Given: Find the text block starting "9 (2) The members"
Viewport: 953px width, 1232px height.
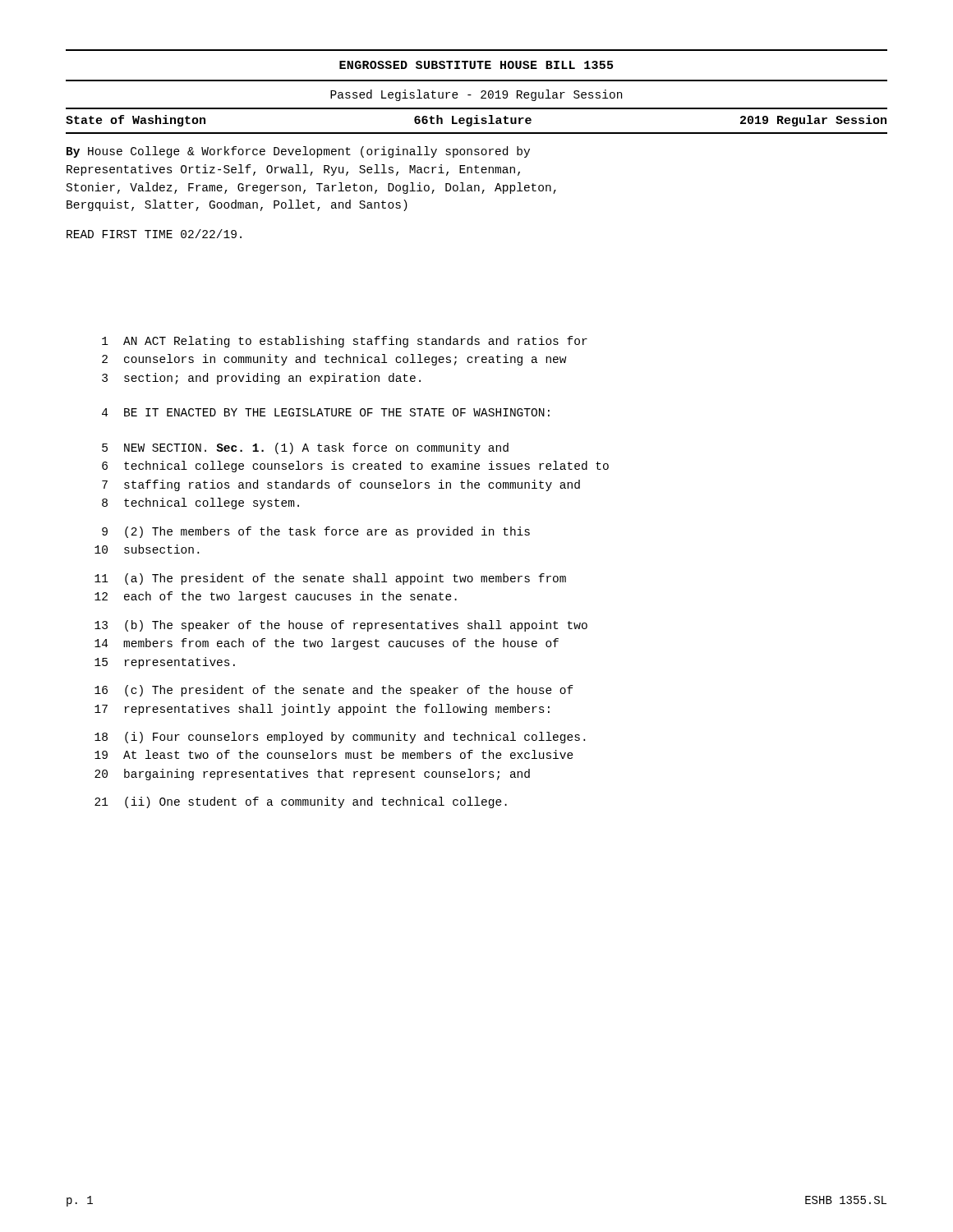Looking at the screenshot, I should pyautogui.click(x=476, y=541).
